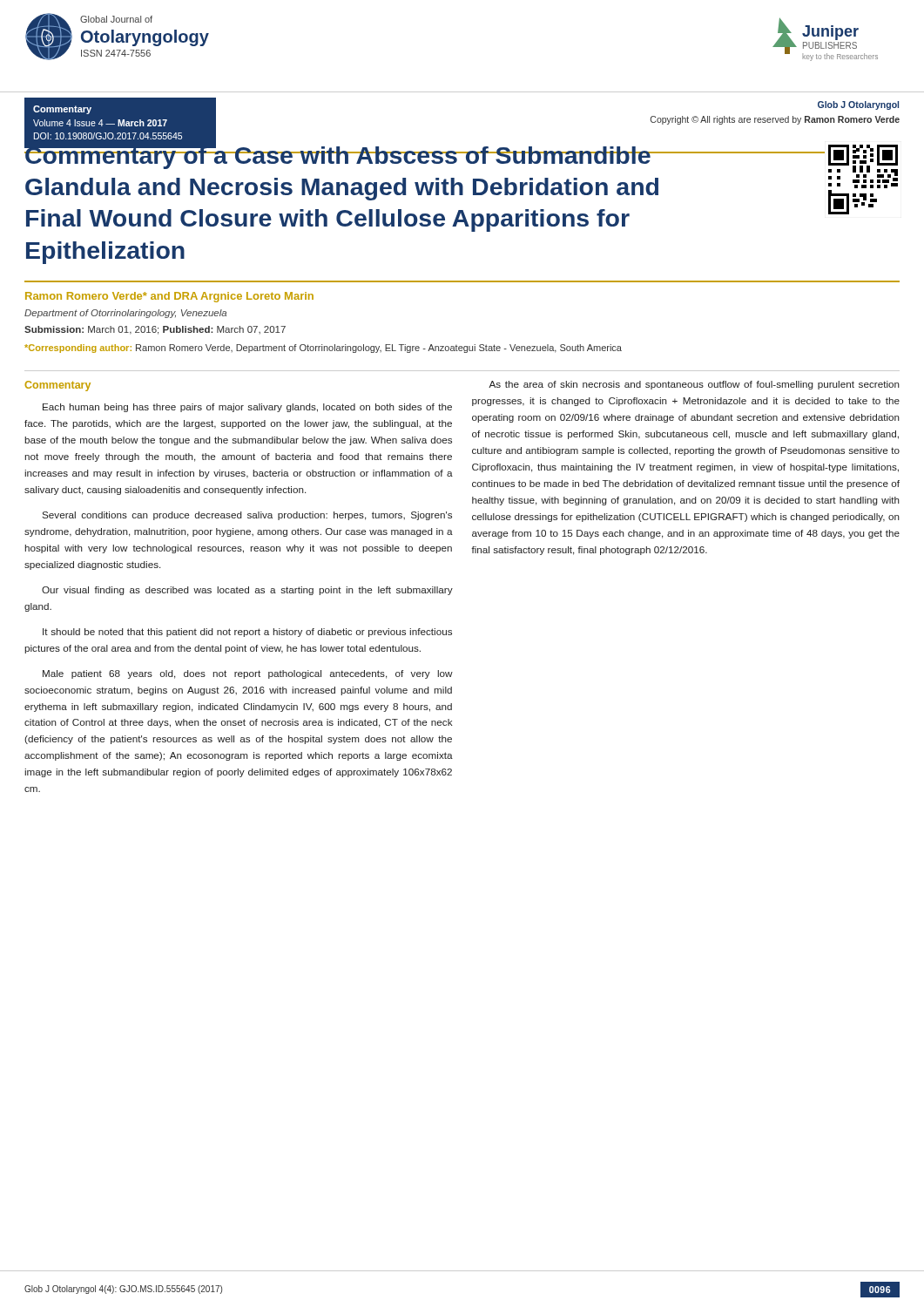Click the passage that begins "Several conditions can"
The image size is (924, 1307).
[x=238, y=540]
